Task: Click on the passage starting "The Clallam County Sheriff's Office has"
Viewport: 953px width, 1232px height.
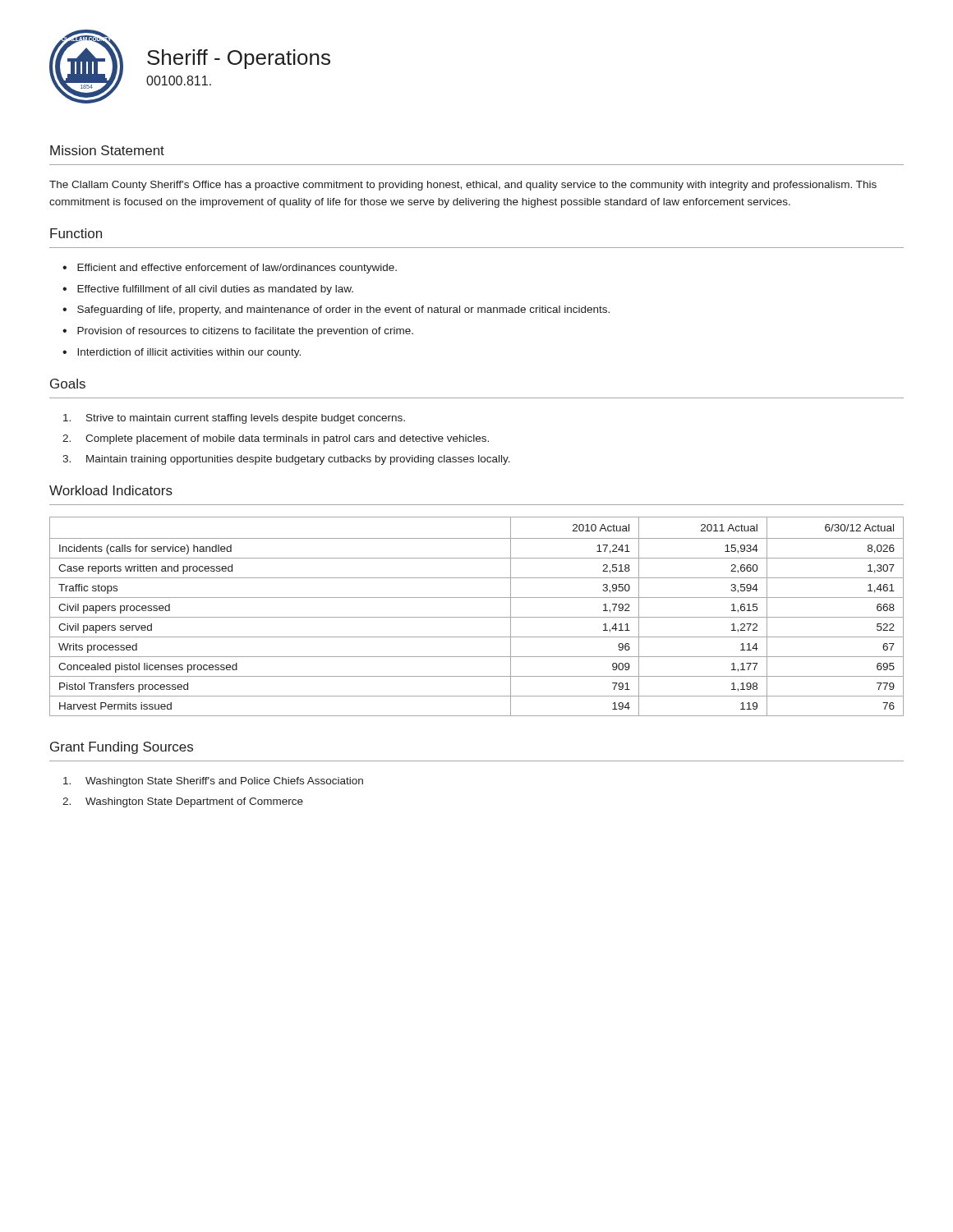Action: pos(463,193)
